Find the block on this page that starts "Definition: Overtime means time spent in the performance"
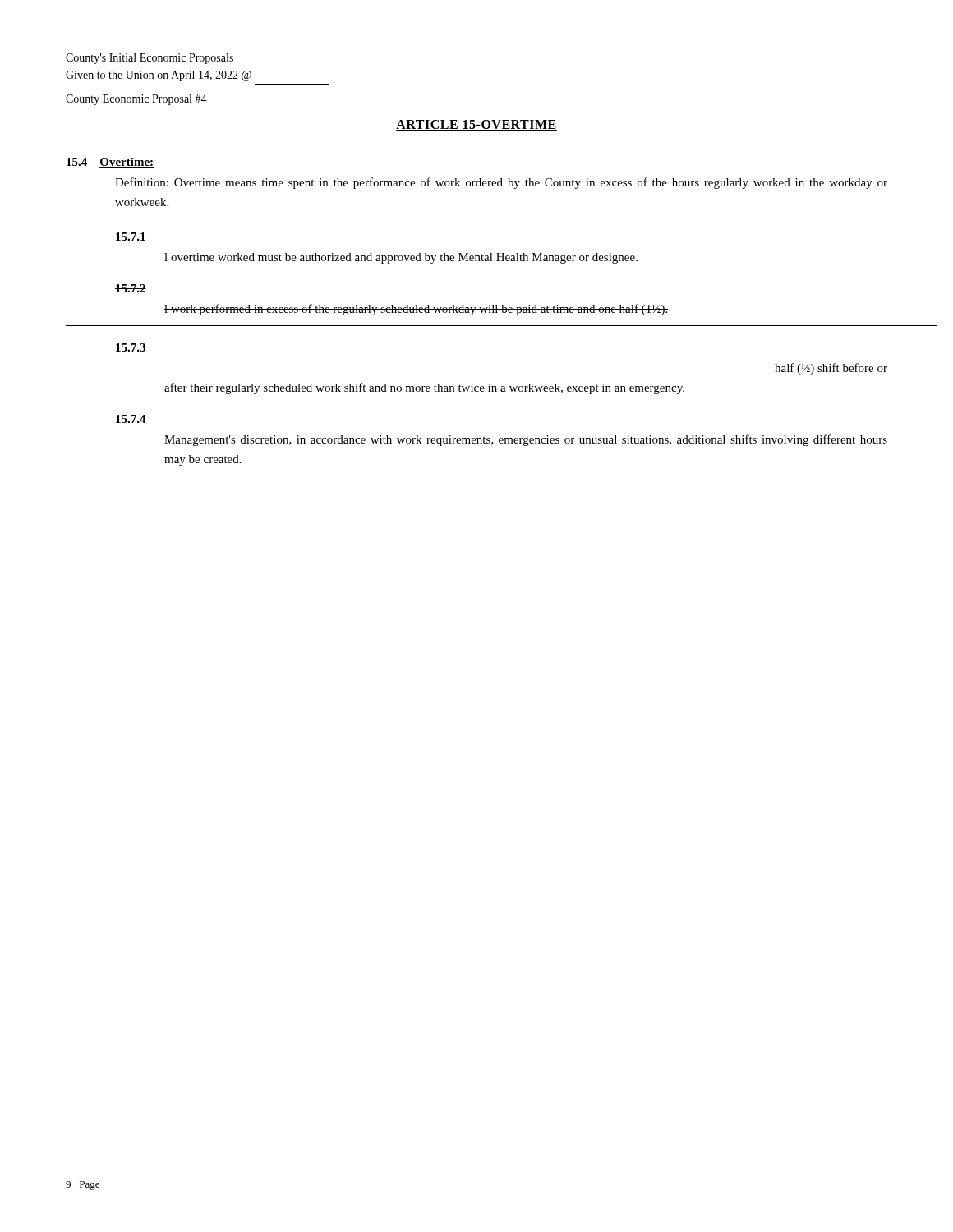 tap(501, 192)
